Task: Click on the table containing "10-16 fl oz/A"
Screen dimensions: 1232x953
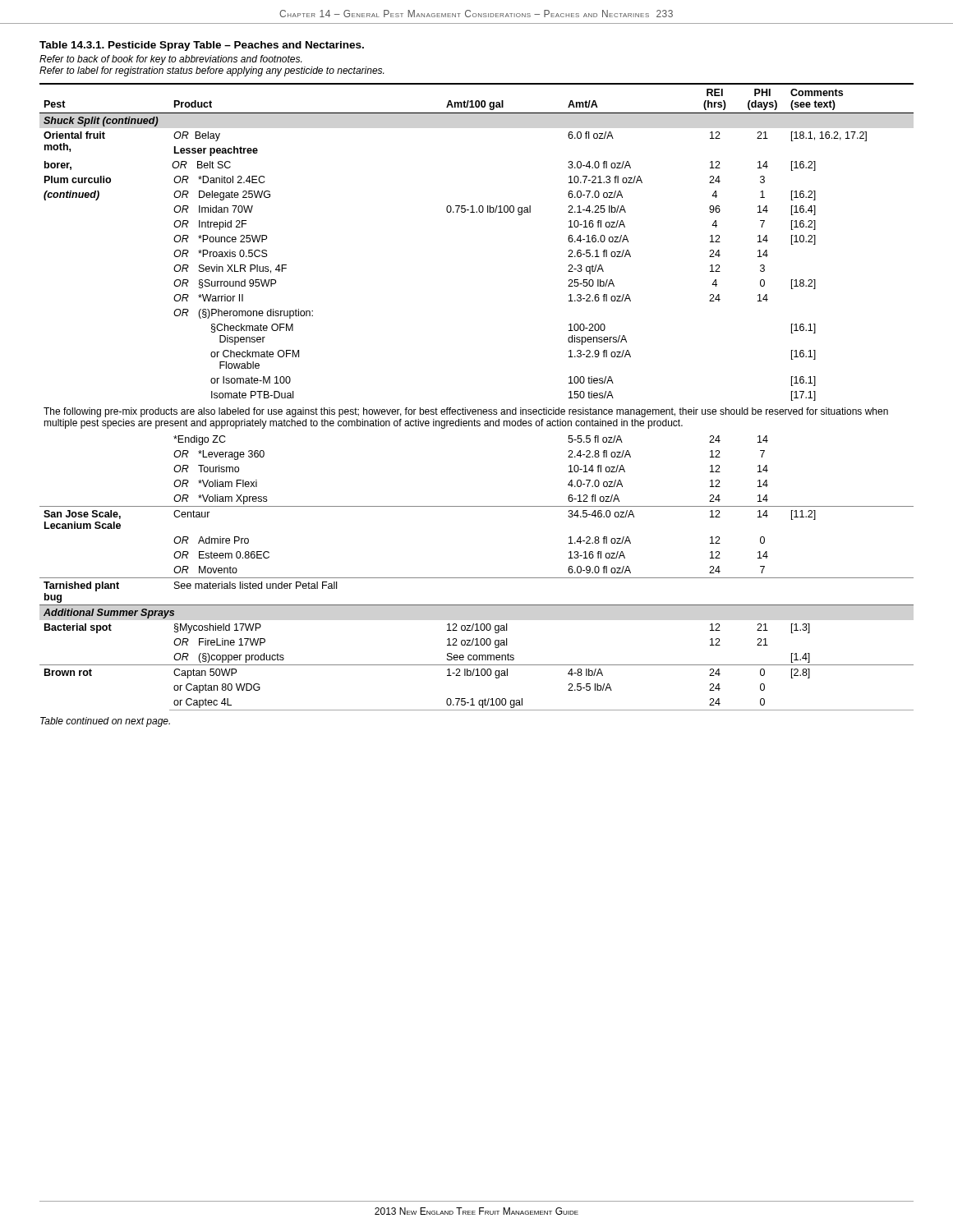Action: [476, 397]
